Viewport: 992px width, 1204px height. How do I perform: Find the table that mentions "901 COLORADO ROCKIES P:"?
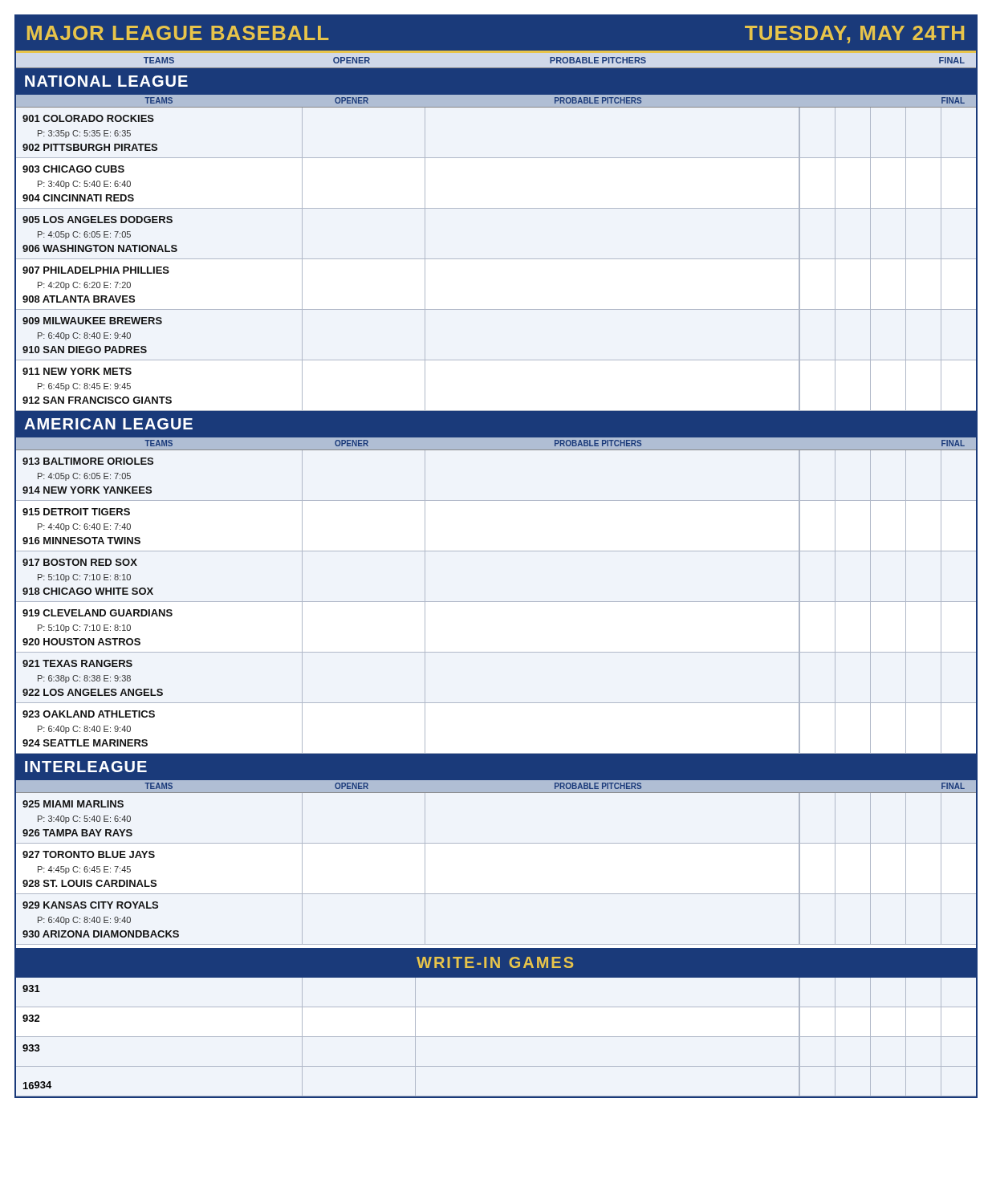[x=496, y=259]
